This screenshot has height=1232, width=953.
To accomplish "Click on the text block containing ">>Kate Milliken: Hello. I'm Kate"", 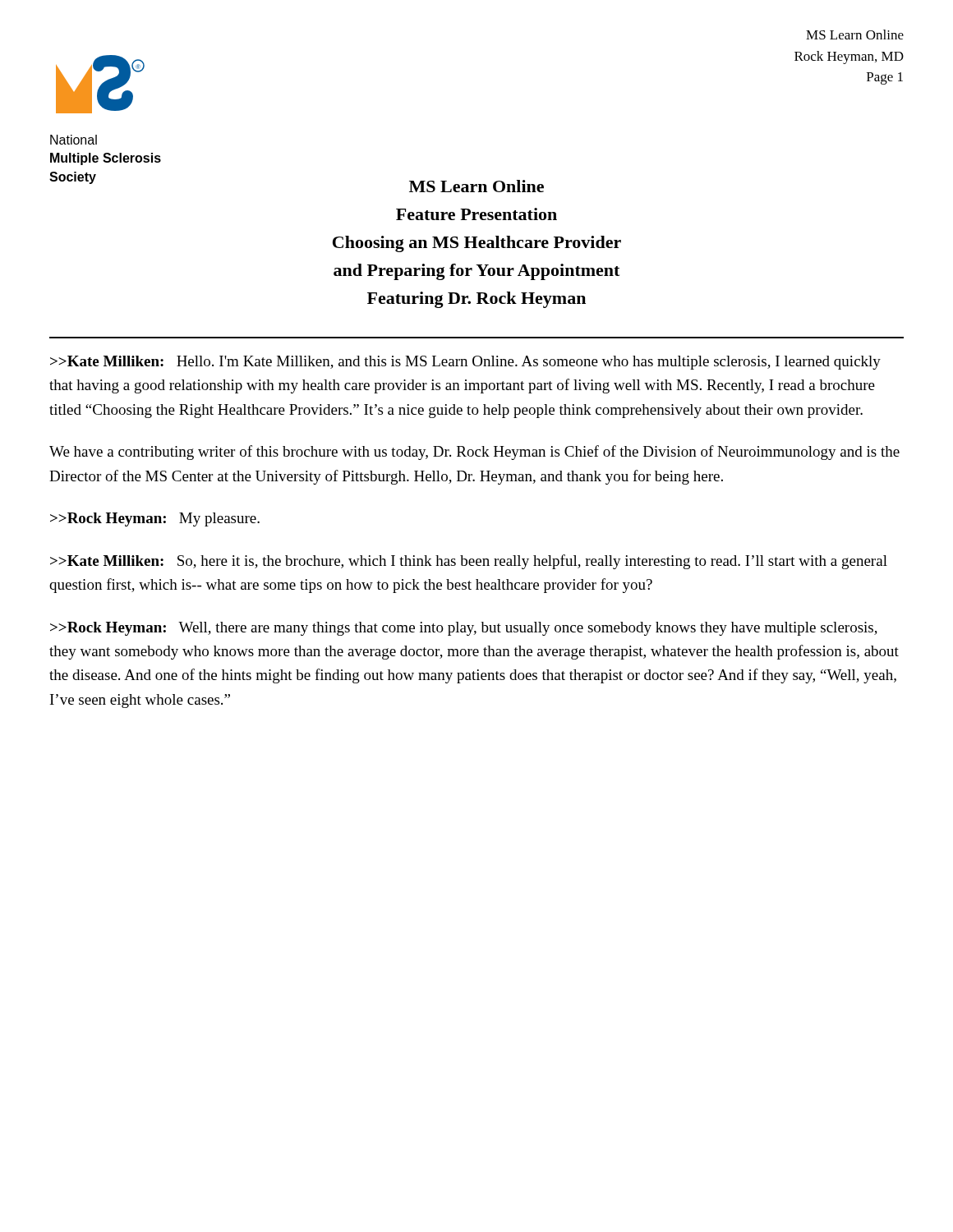I will click(x=465, y=385).
